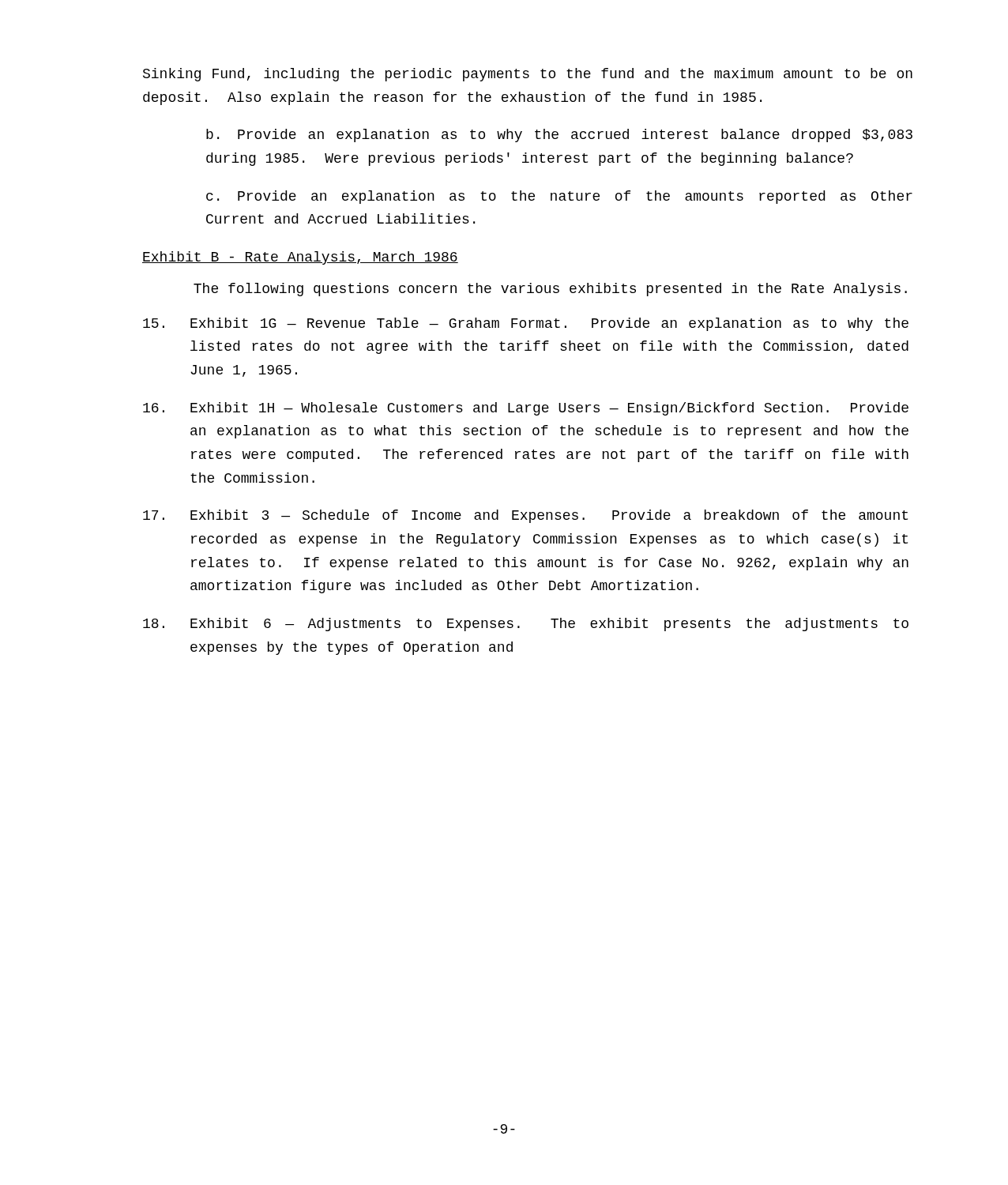Where is the passage that starts "17.Exhibit 3 — Schedule of"?
The image size is (1008, 1185).
click(x=526, y=552)
